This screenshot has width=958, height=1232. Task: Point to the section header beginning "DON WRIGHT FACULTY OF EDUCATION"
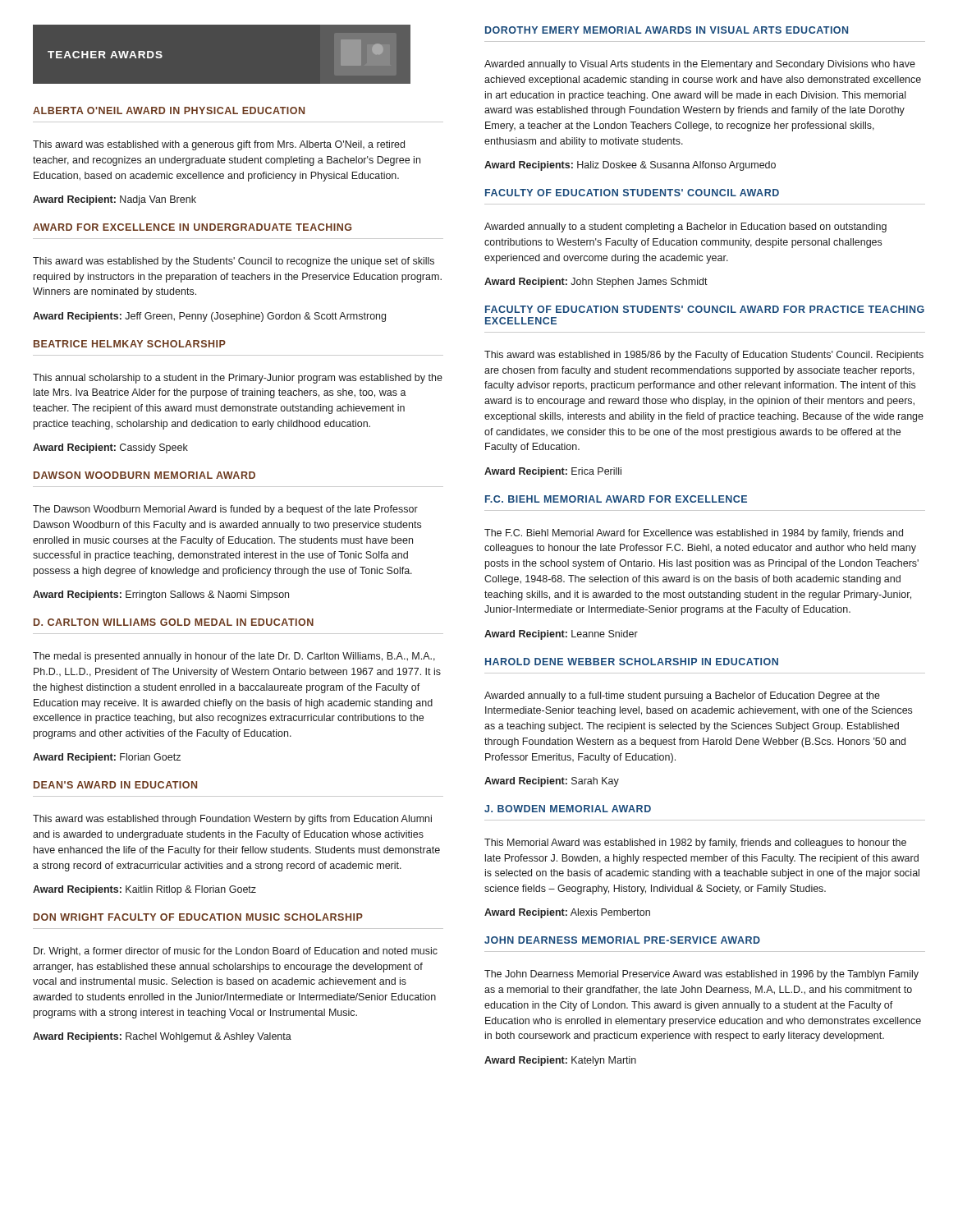238,977
